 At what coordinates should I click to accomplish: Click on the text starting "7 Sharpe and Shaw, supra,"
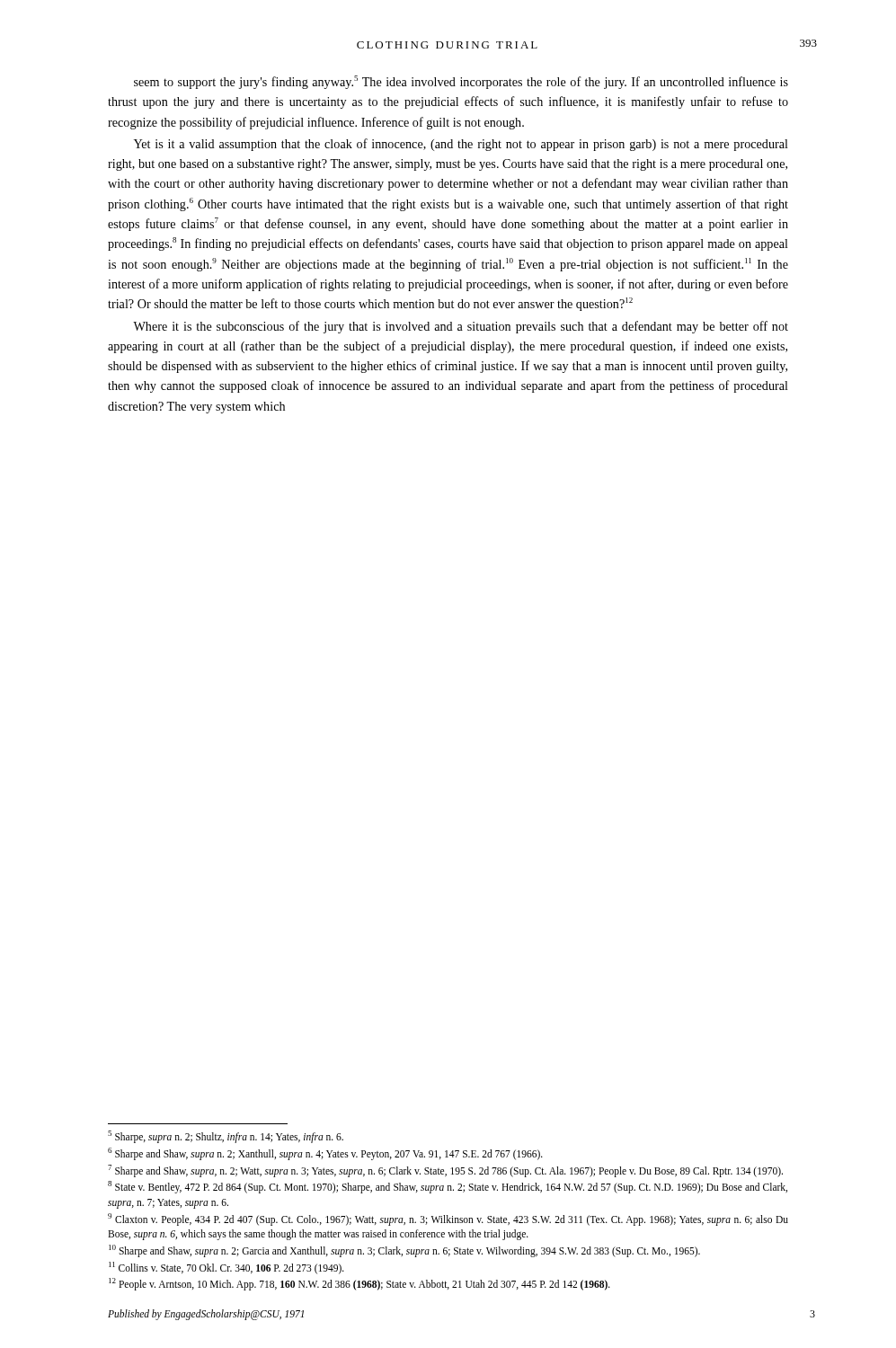coord(446,1170)
